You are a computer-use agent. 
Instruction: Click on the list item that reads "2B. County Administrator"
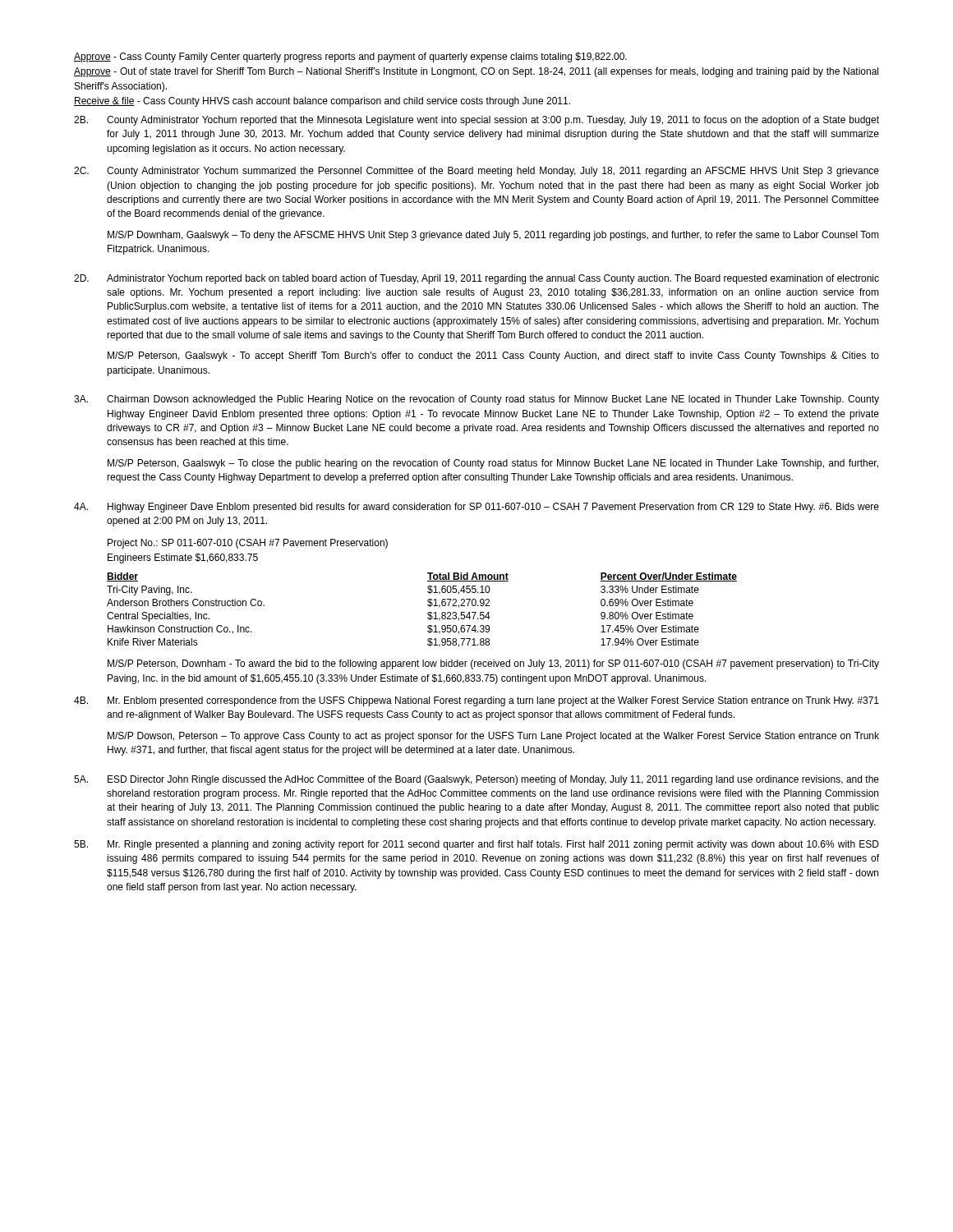[476, 135]
